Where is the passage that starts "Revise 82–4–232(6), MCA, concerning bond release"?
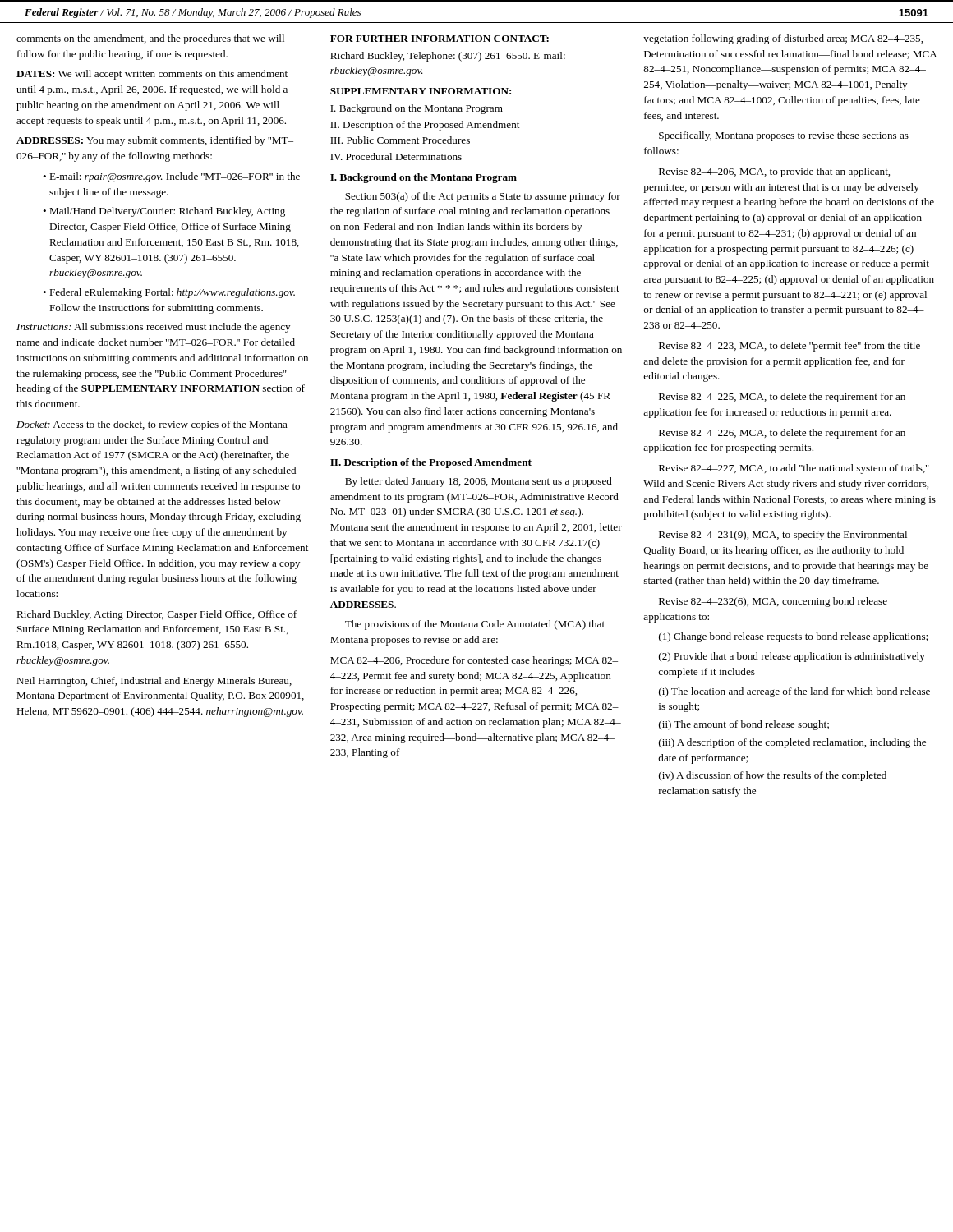Image resolution: width=953 pixels, height=1232 pixels. tap(790, 609)
